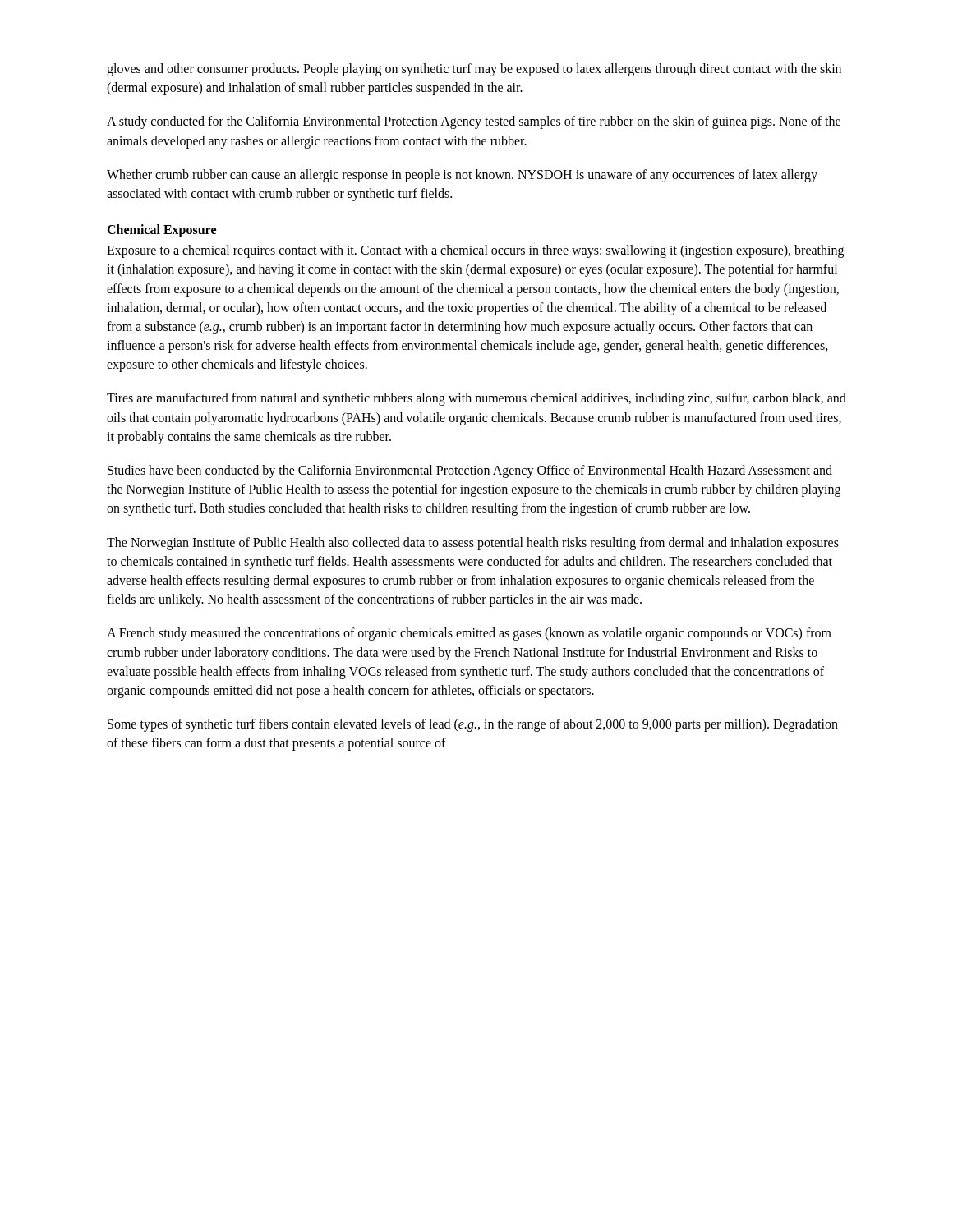953x1232 pixels.
Task: Point to the block beginning "A study conducted for the"
Action: pyautogui.click(x=474, y=131)
